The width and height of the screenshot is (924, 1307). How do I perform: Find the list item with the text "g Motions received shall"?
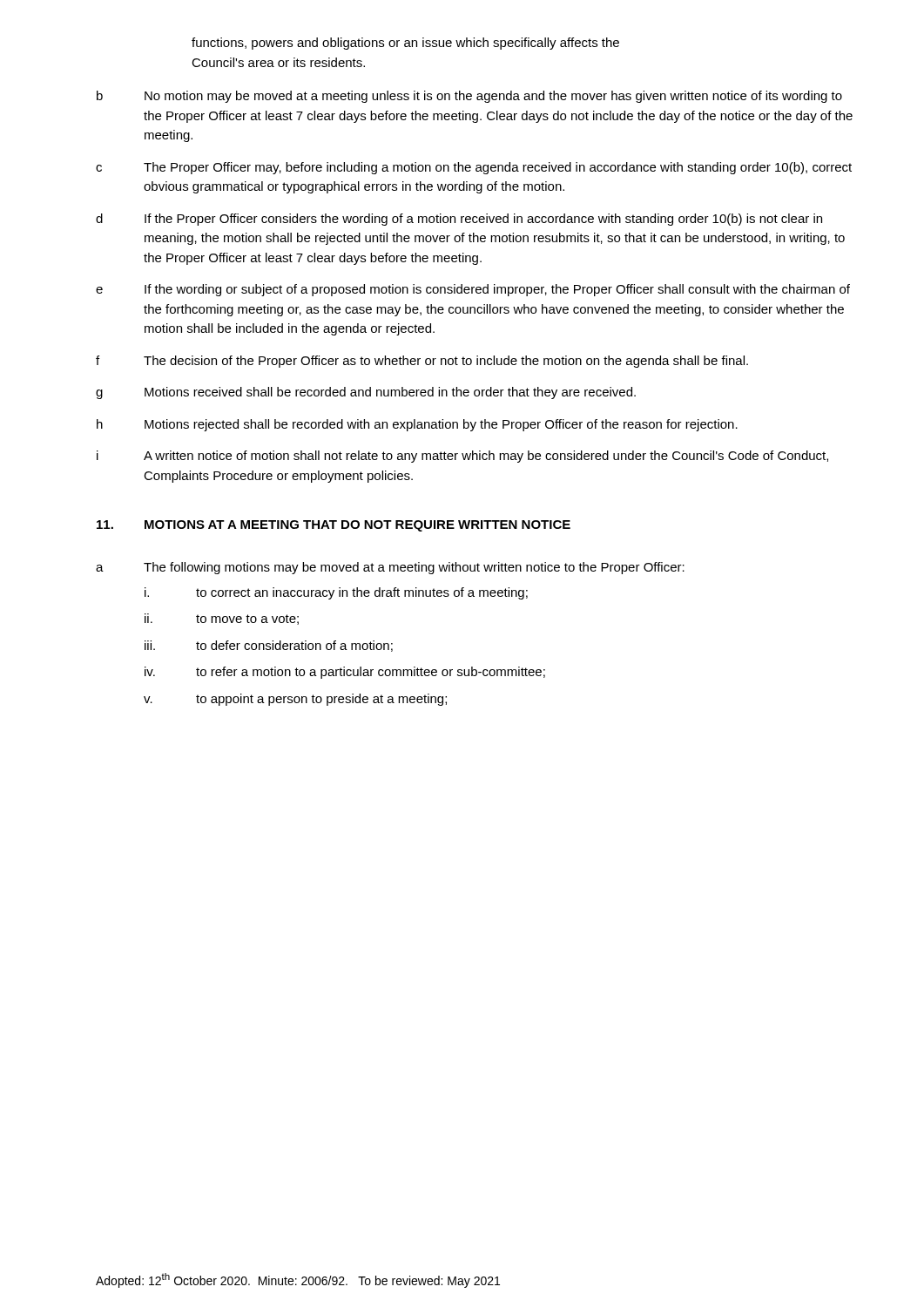475,392
